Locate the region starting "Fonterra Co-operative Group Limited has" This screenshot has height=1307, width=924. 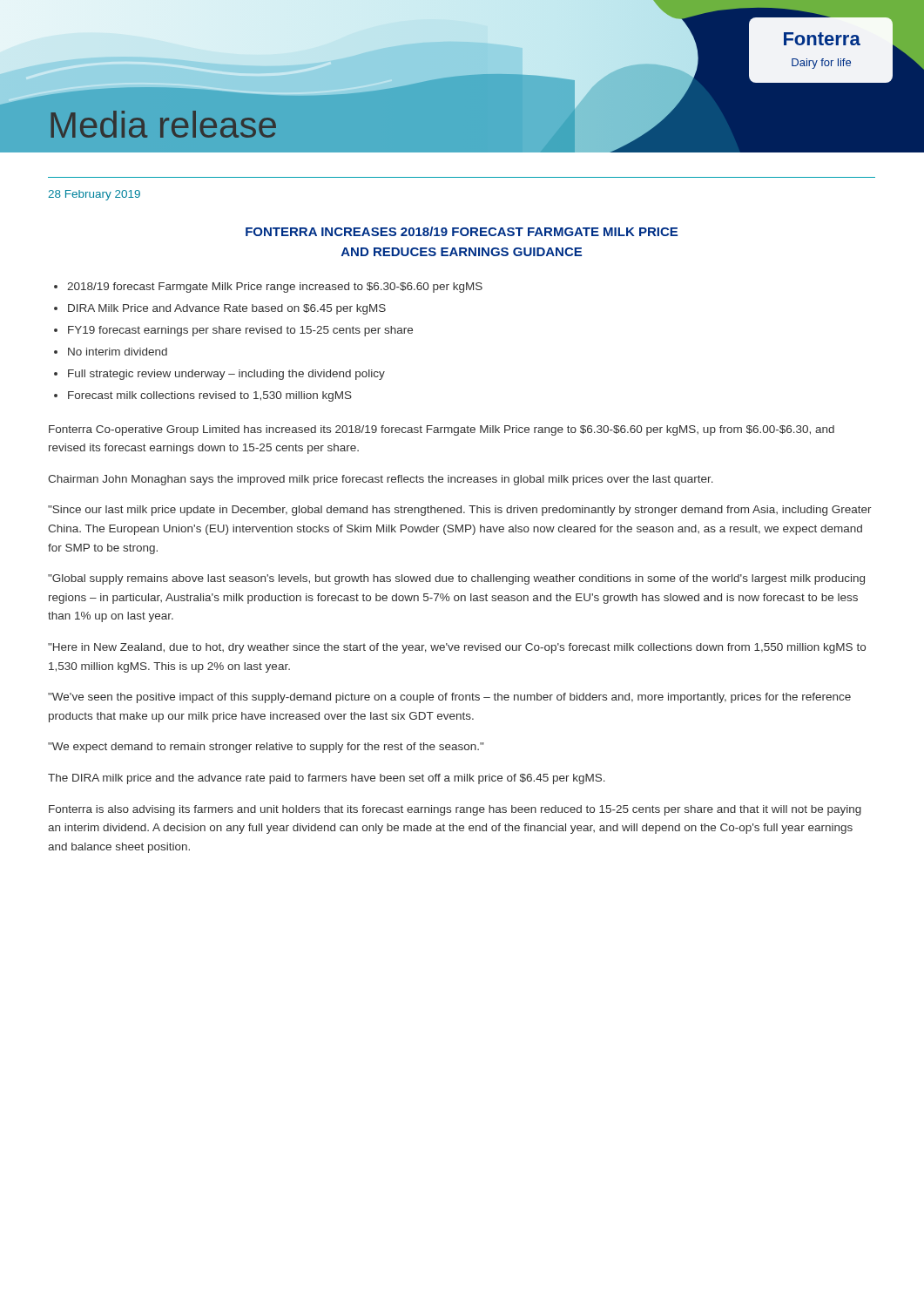point(441,438)
